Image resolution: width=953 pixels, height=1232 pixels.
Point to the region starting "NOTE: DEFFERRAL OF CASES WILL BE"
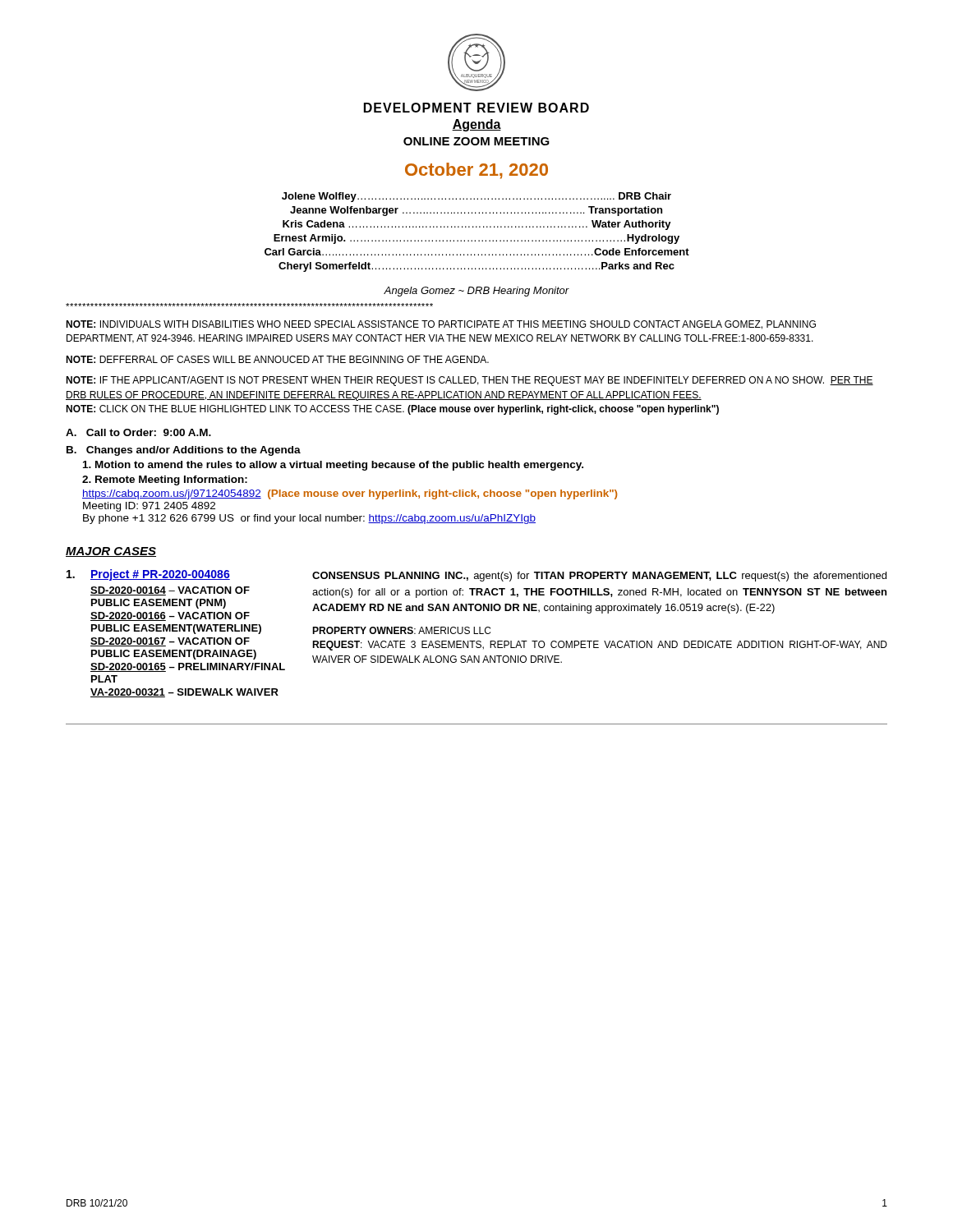(x=278, y=360)
